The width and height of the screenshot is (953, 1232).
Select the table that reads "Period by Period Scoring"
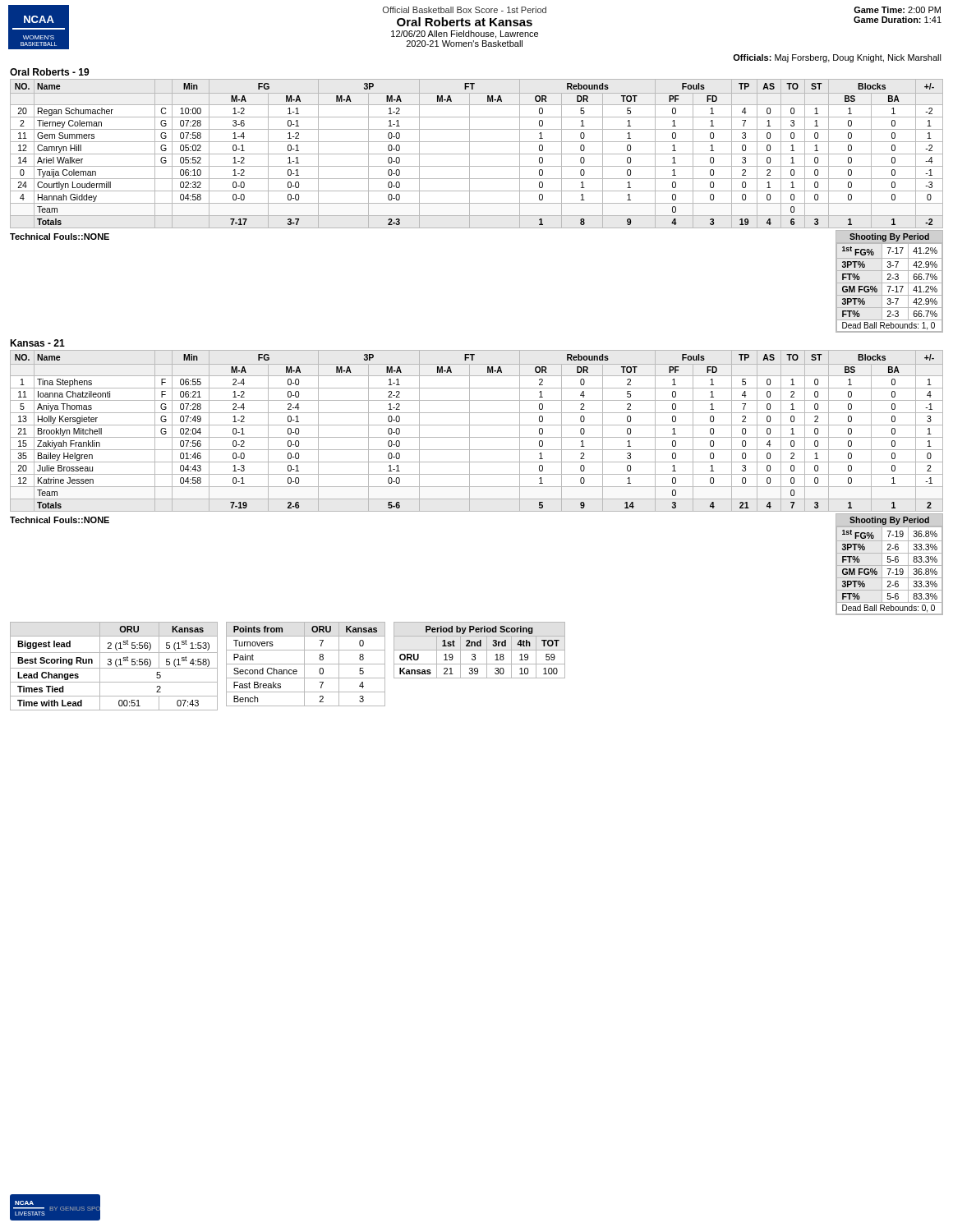click(x=479, y=650)
